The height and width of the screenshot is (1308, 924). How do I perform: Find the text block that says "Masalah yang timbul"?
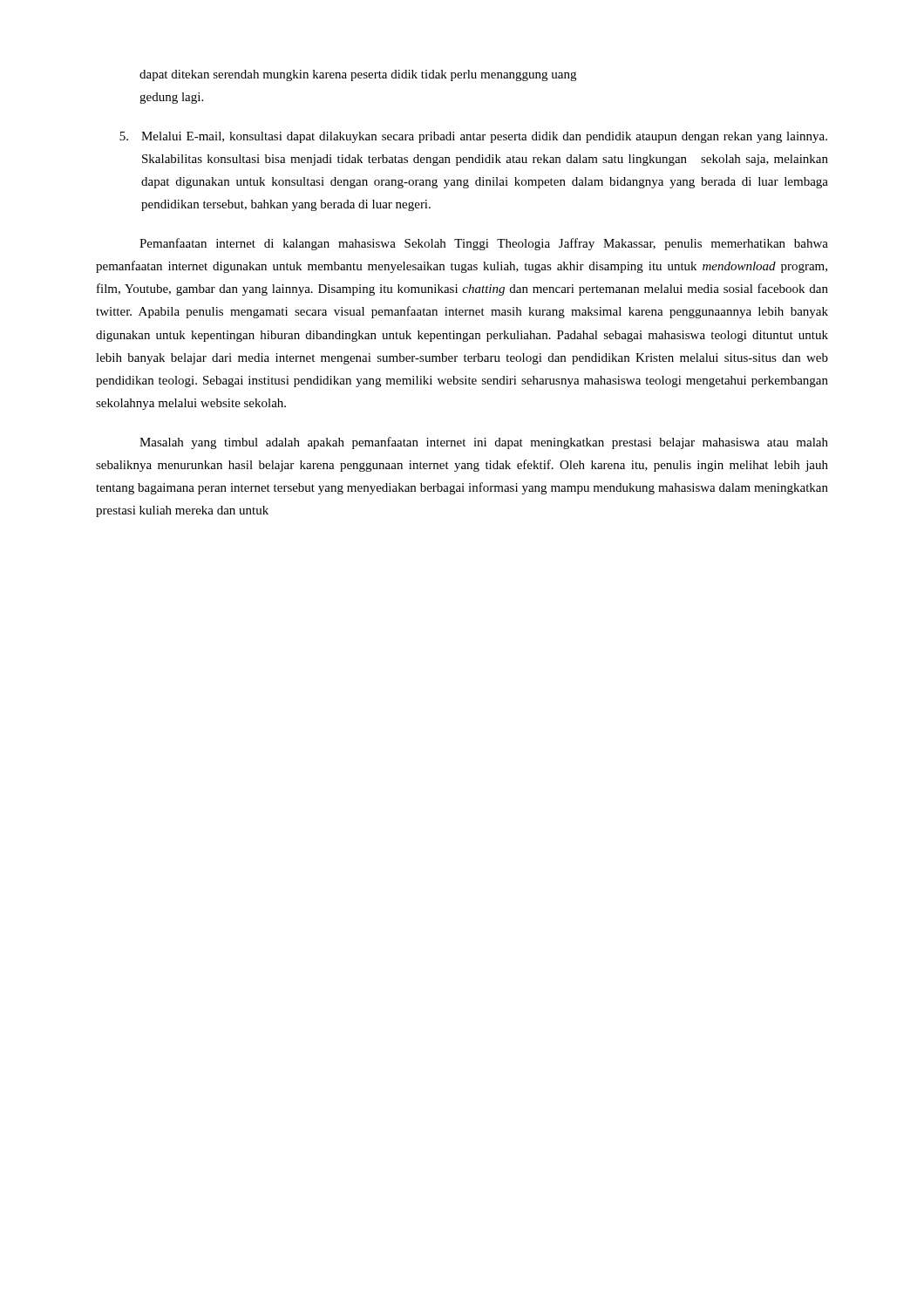coord(462,476)
